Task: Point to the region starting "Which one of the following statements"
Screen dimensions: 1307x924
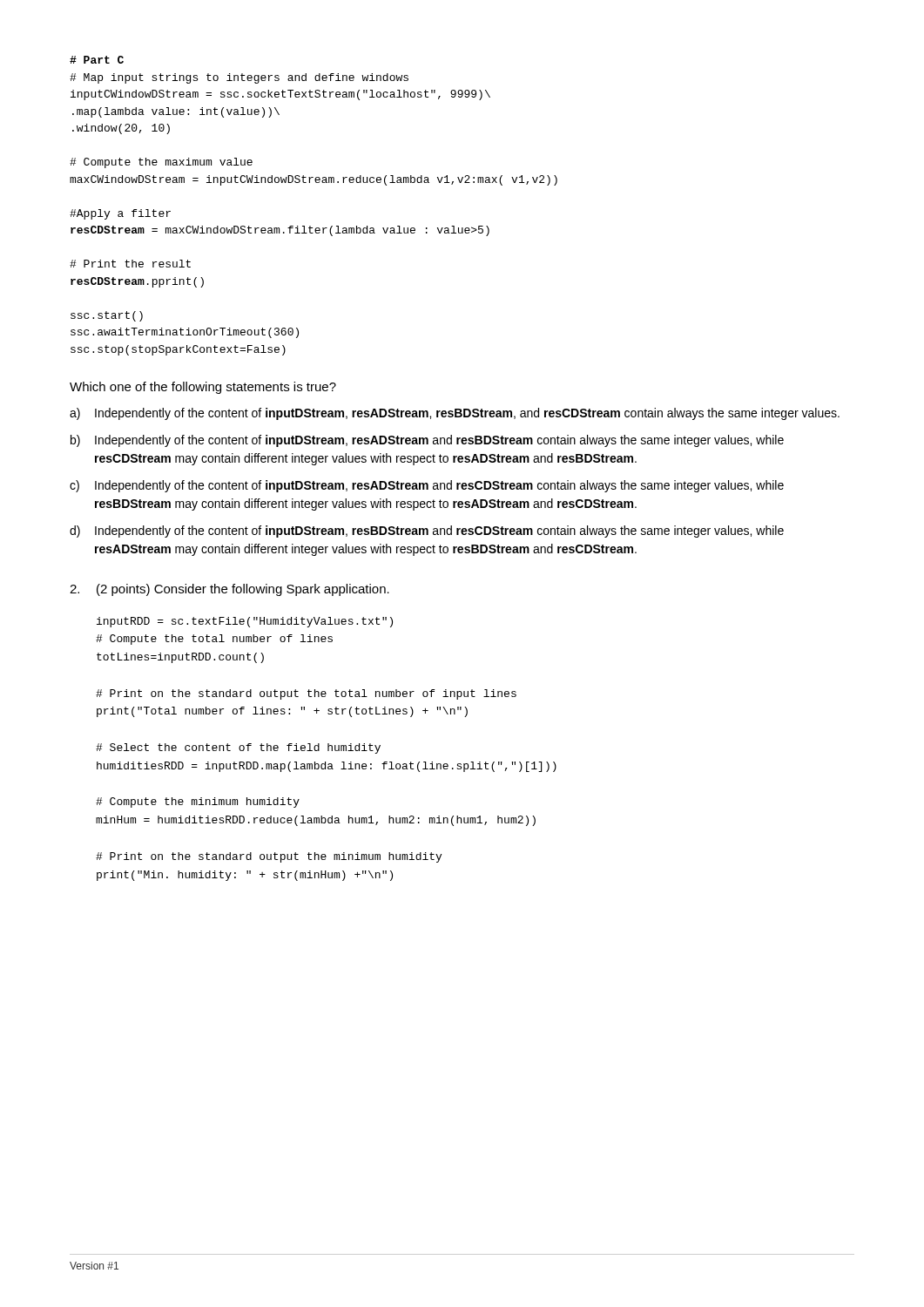Action: pyautogui.click(x=203, y=386)
